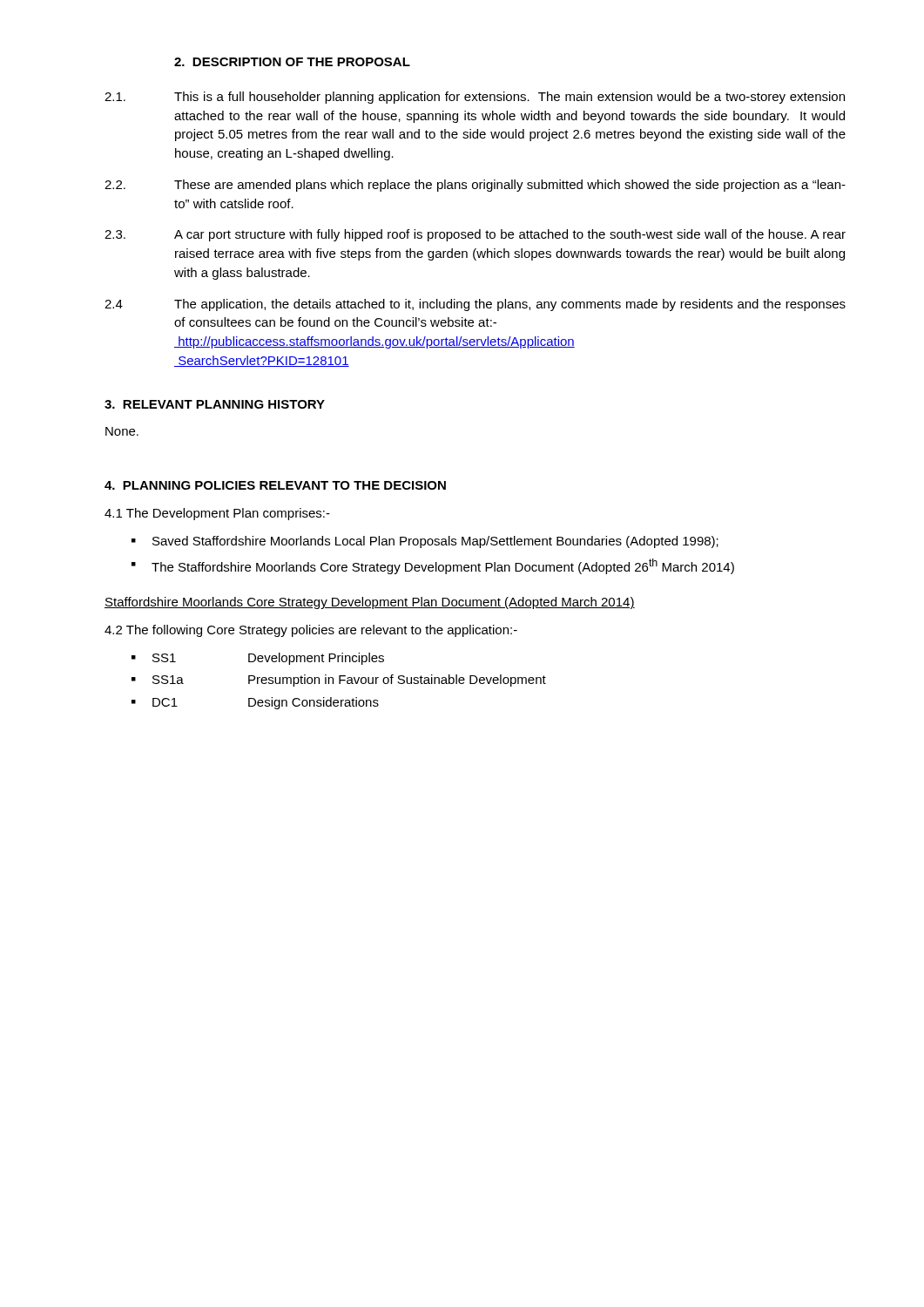This screenshot has width=924, height=1307.
Task: Select the text block starting "▪ Saved Staffordshire Moorlands Local Plan Proposals"
Action: coord(488,541)
